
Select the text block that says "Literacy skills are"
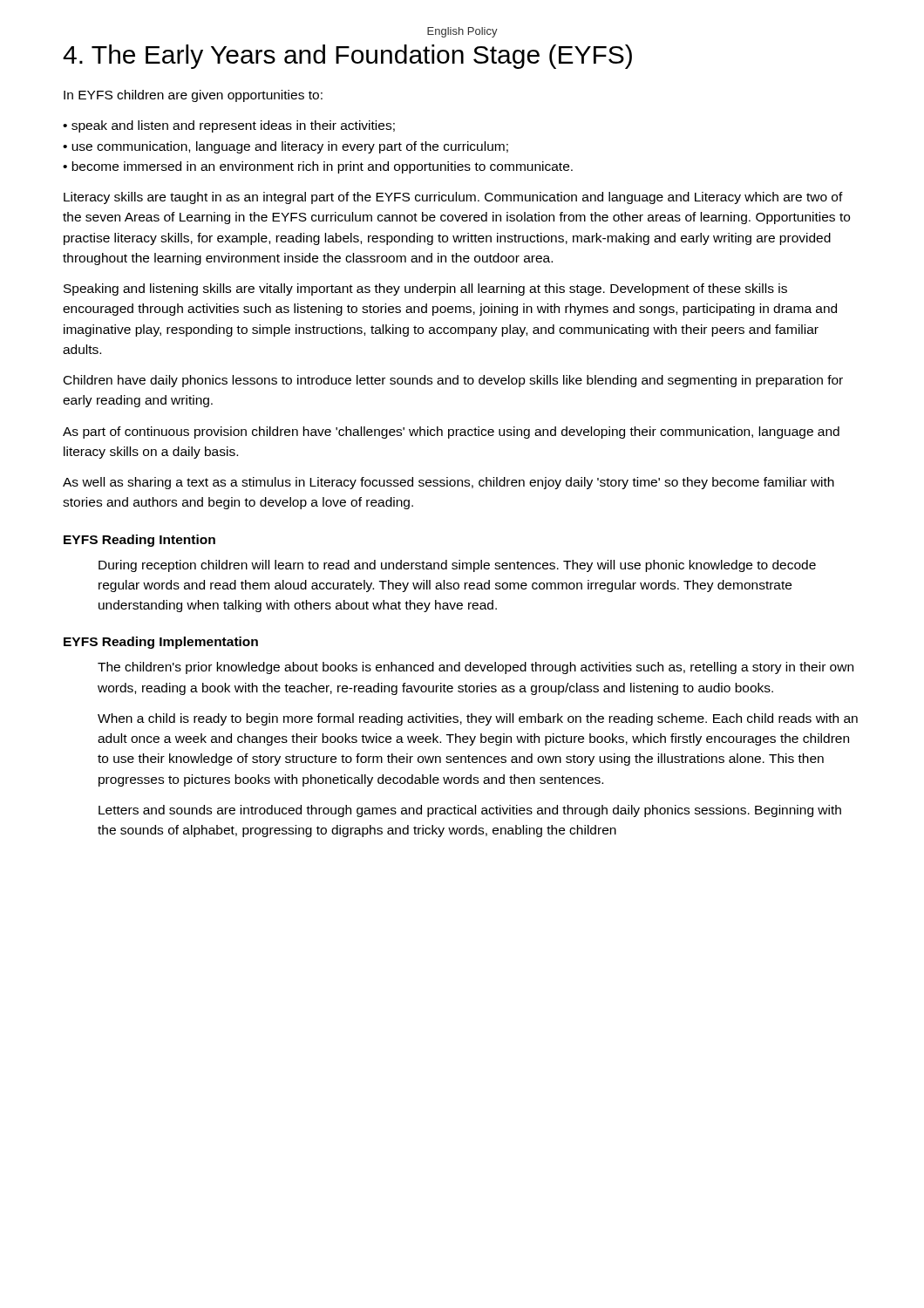(457, 227)
